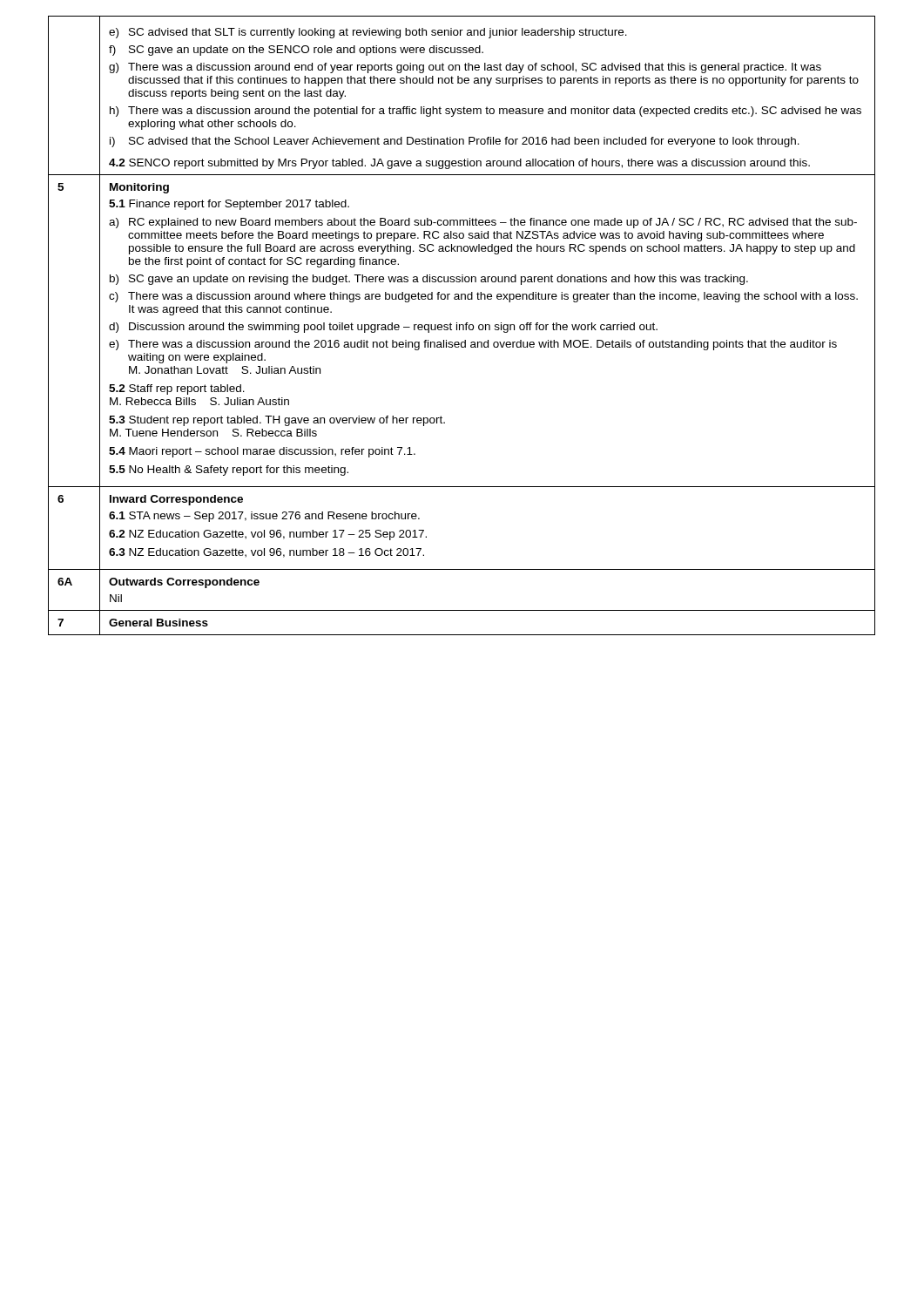924x1307 pixels.
Task: Find the list item containing "e) SC advised"
Action: point(487,86)
